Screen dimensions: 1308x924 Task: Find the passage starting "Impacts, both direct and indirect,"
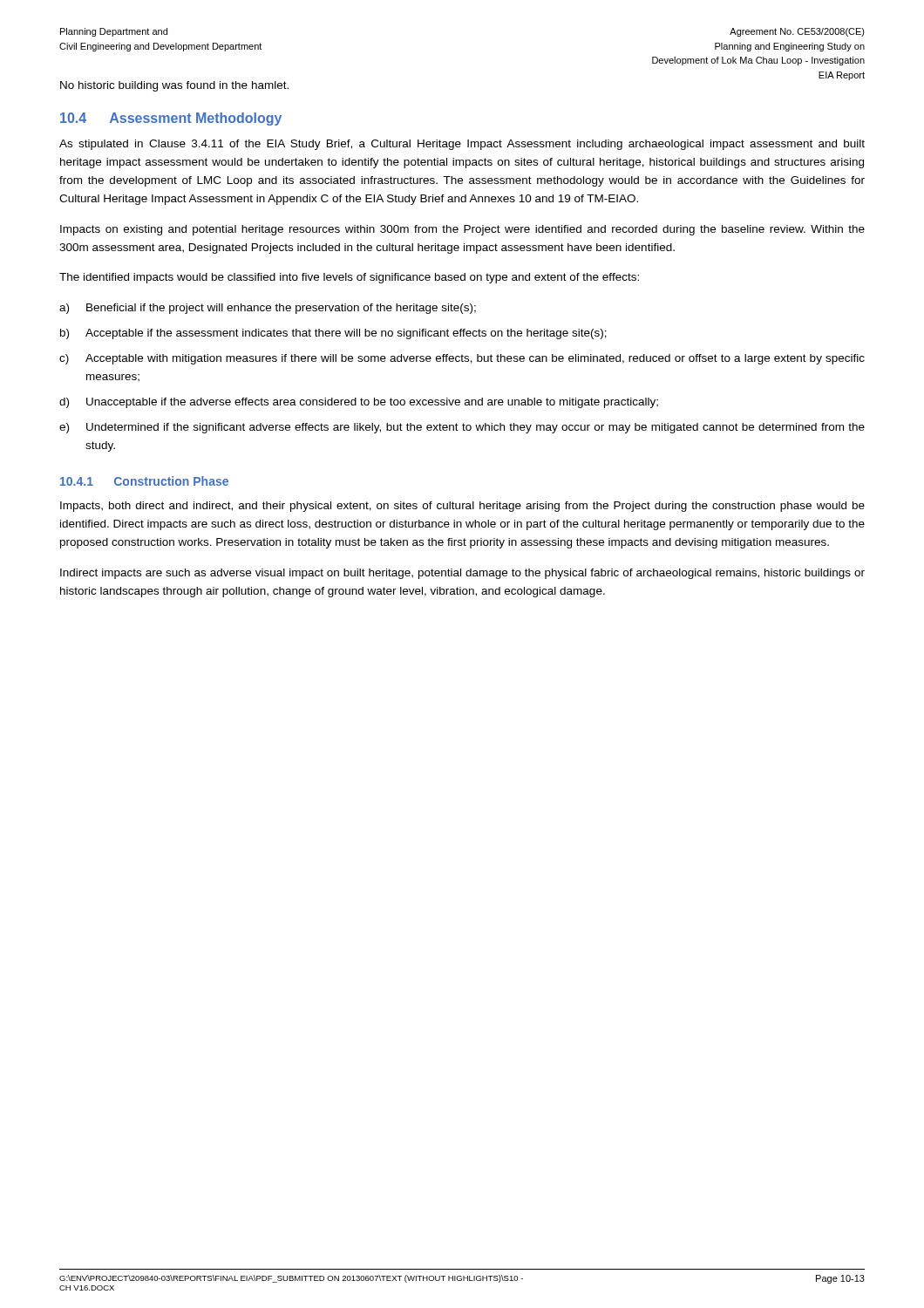[x=462, y=523]
